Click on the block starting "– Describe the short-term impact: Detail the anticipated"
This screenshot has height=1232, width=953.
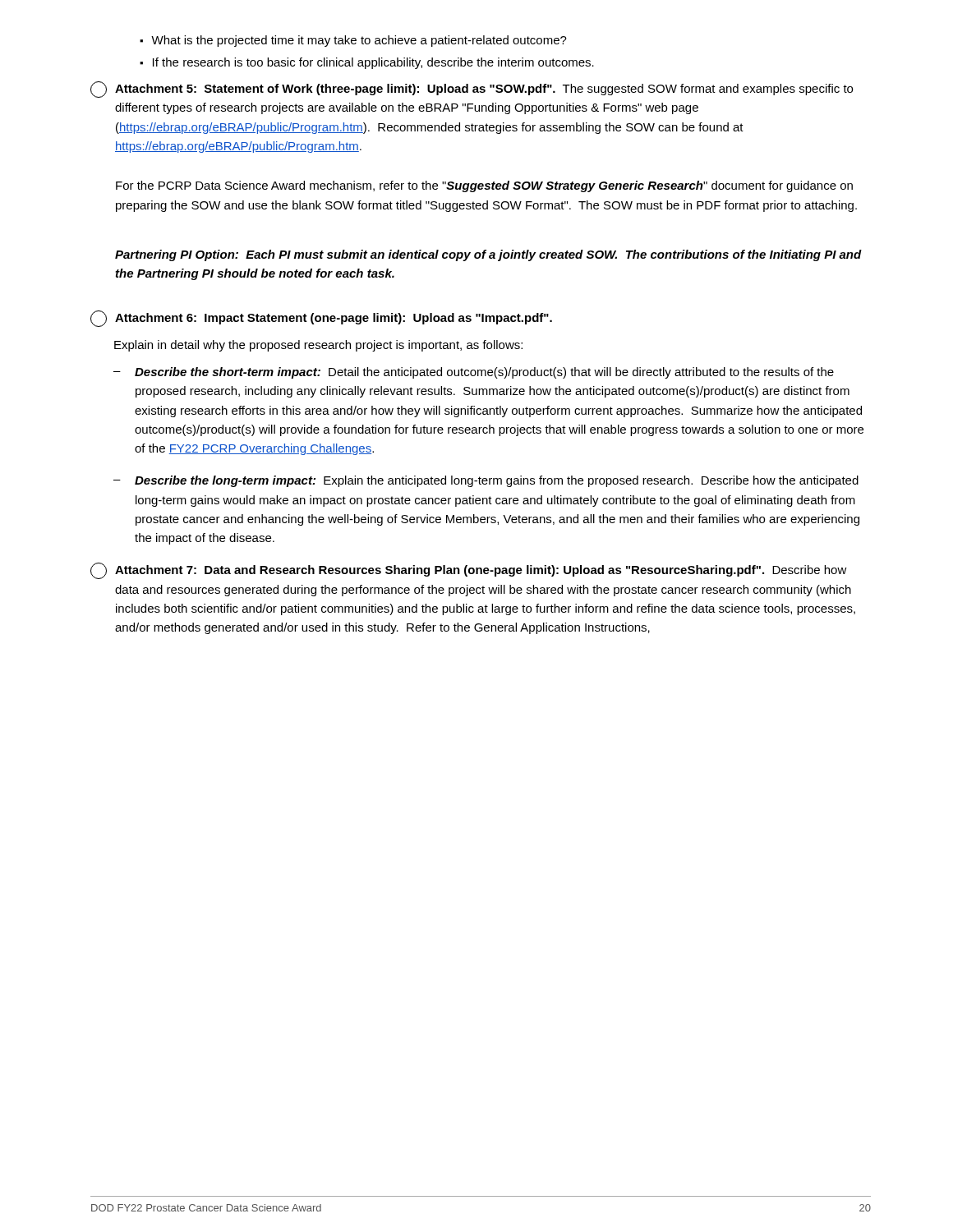point(492,410)
